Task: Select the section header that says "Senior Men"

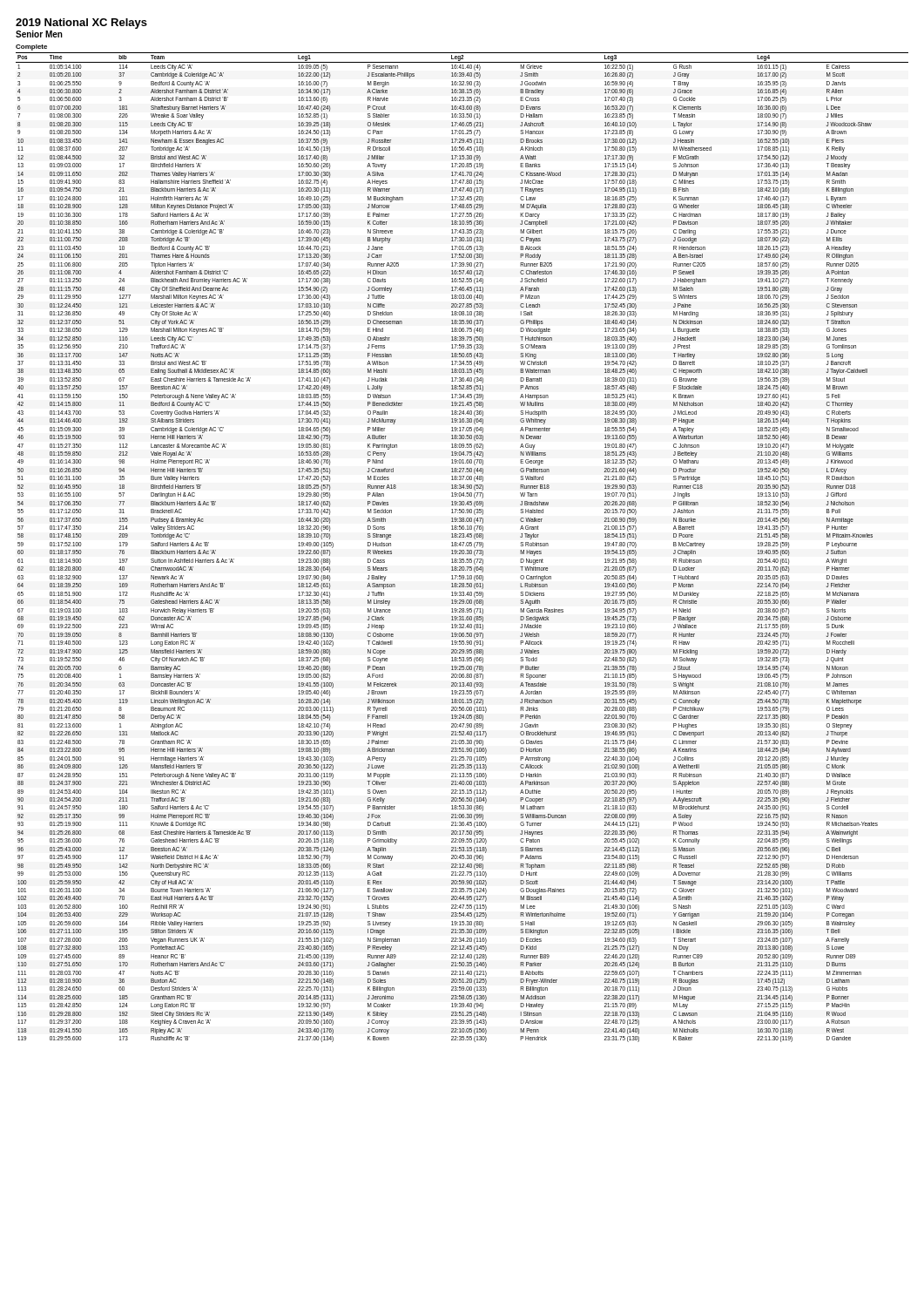Action: click(39, 34)
